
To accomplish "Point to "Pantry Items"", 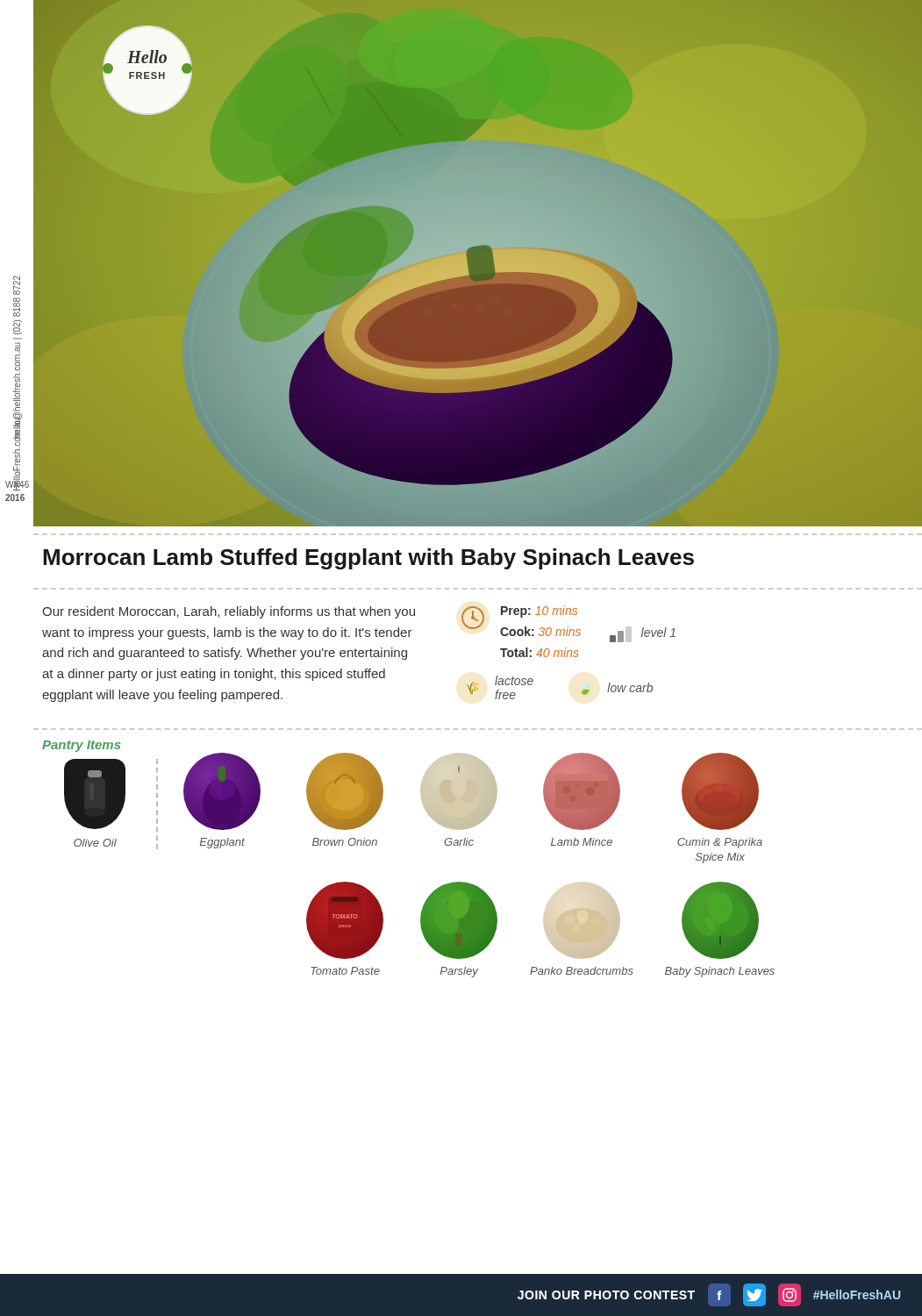I will coord(82,744).
